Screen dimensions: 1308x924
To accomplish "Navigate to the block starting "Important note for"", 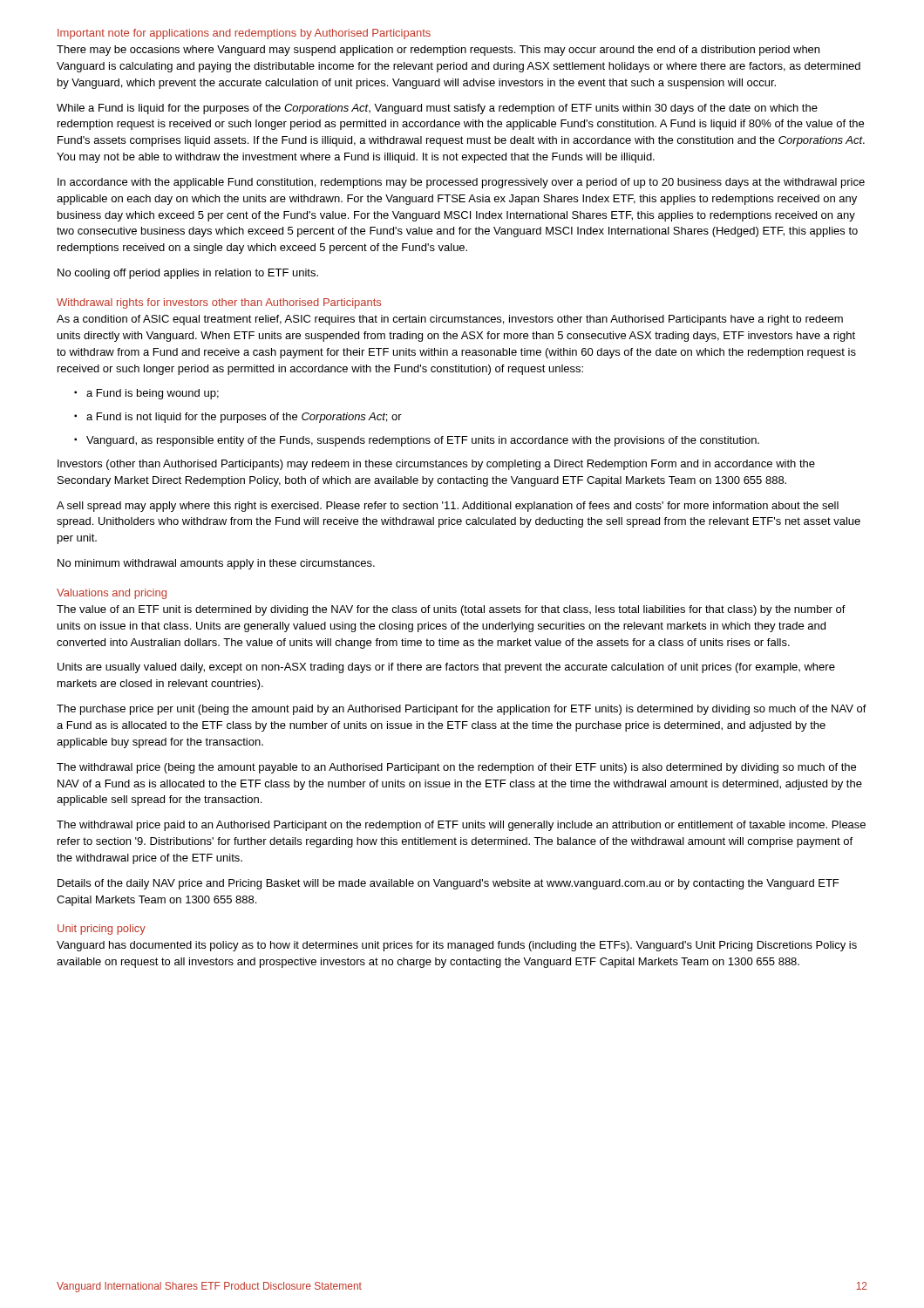I will [x=244, y=33].
